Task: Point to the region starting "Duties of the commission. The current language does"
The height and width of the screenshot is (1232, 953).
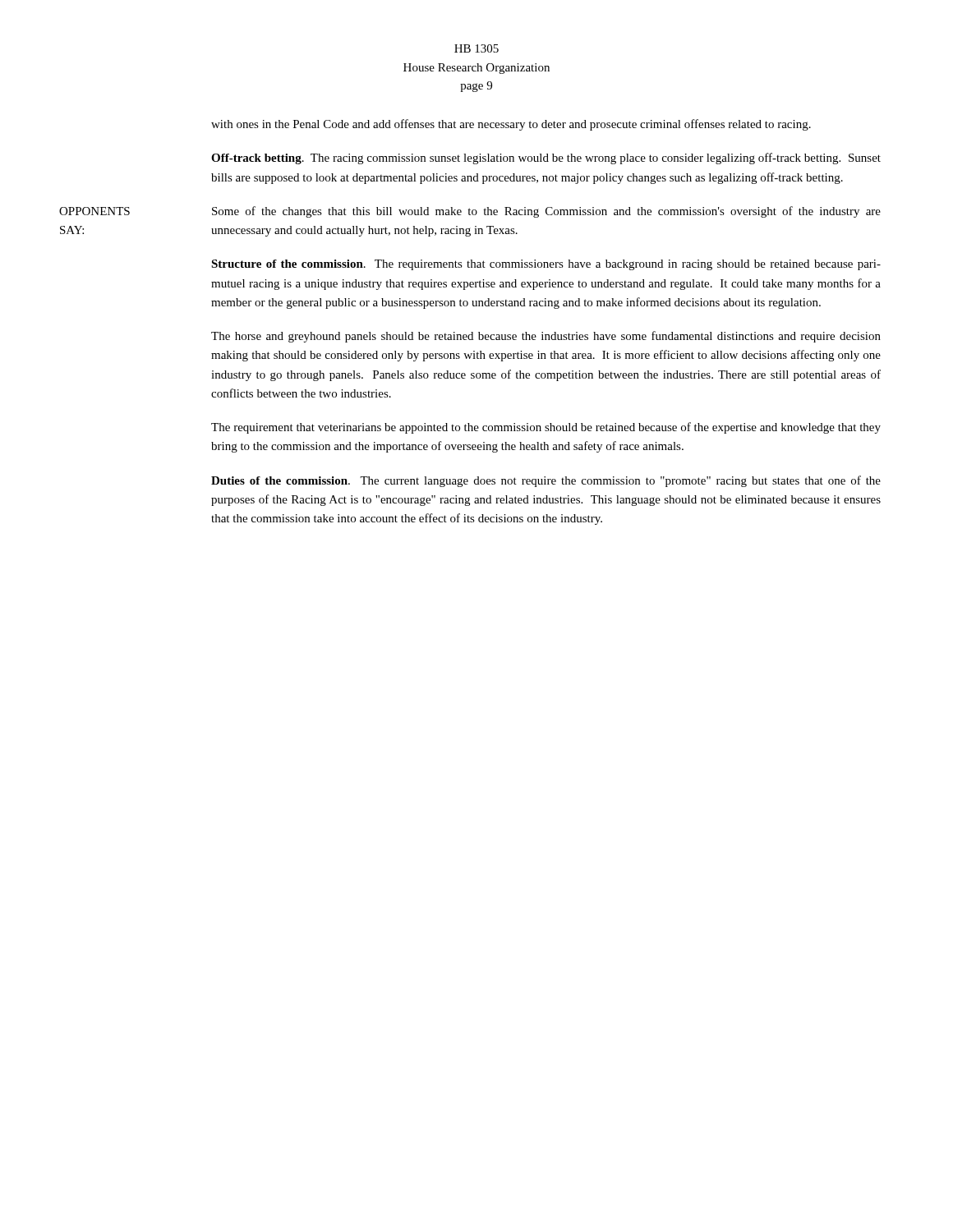Action: (546, 500)
